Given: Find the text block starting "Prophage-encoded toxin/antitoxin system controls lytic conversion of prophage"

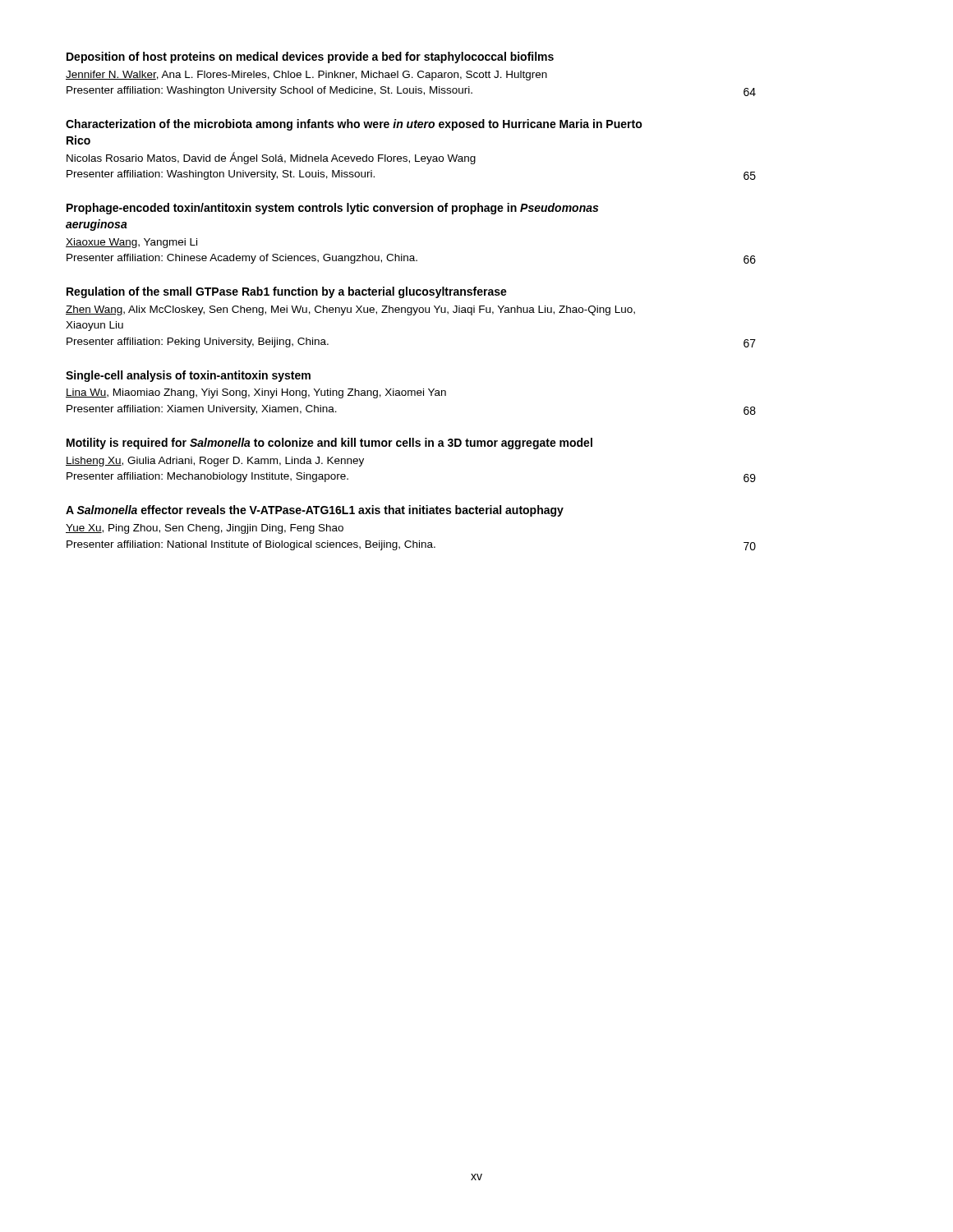Looking at the screenshot, I should 332,209.
